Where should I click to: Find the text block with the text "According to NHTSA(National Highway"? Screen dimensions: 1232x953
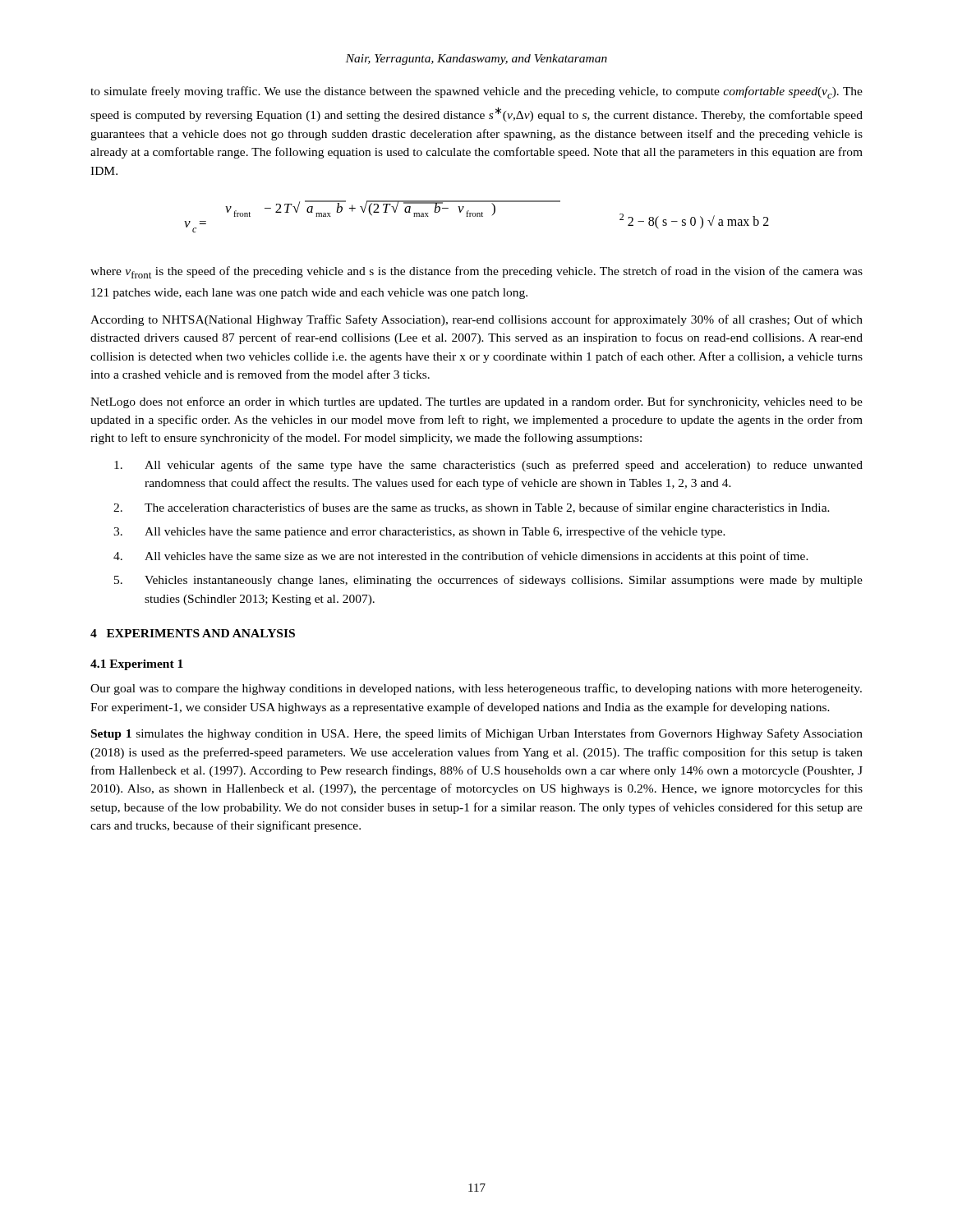(x=476, y=346)
